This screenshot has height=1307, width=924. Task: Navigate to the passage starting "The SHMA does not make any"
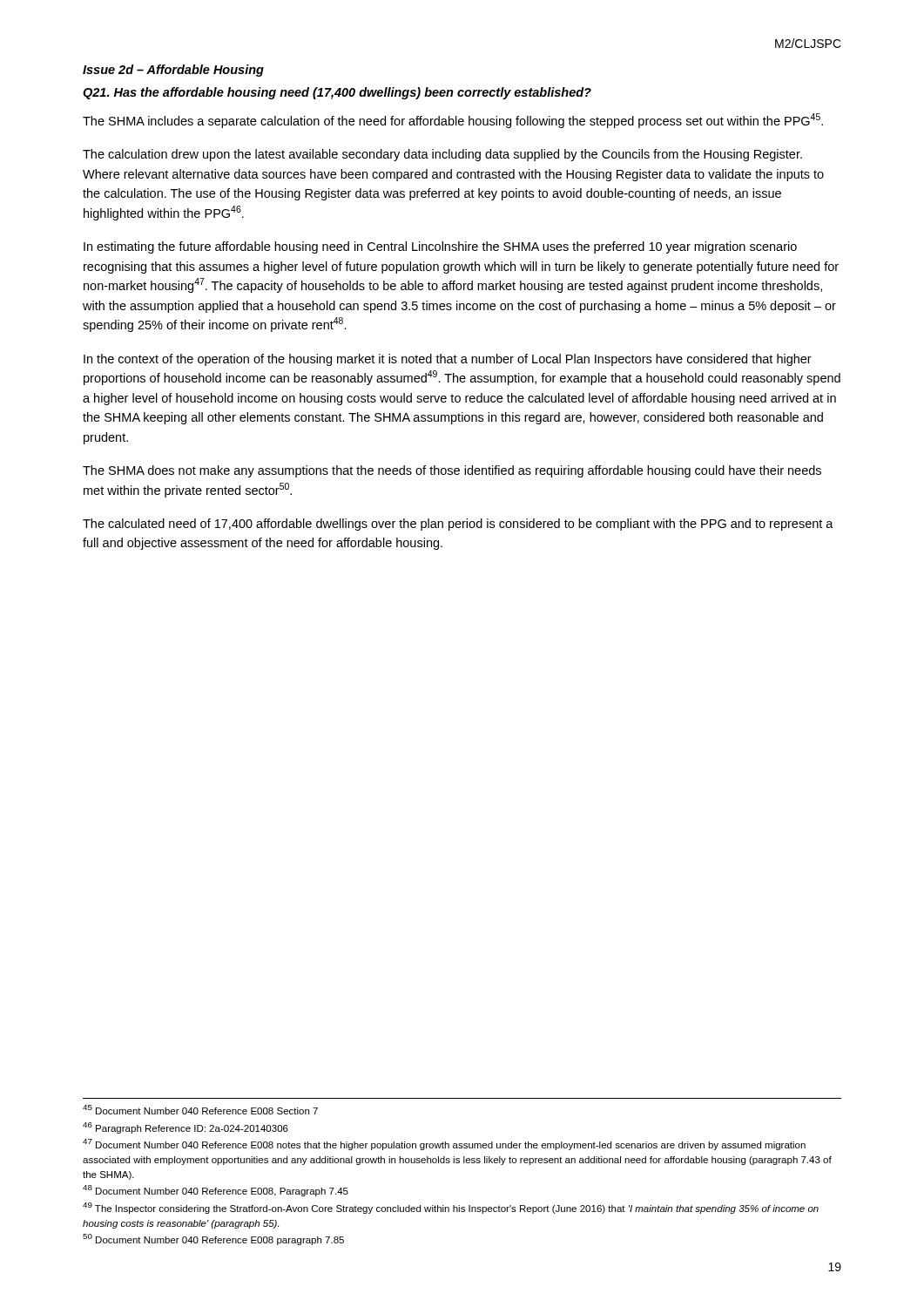[x=452, y=480]
